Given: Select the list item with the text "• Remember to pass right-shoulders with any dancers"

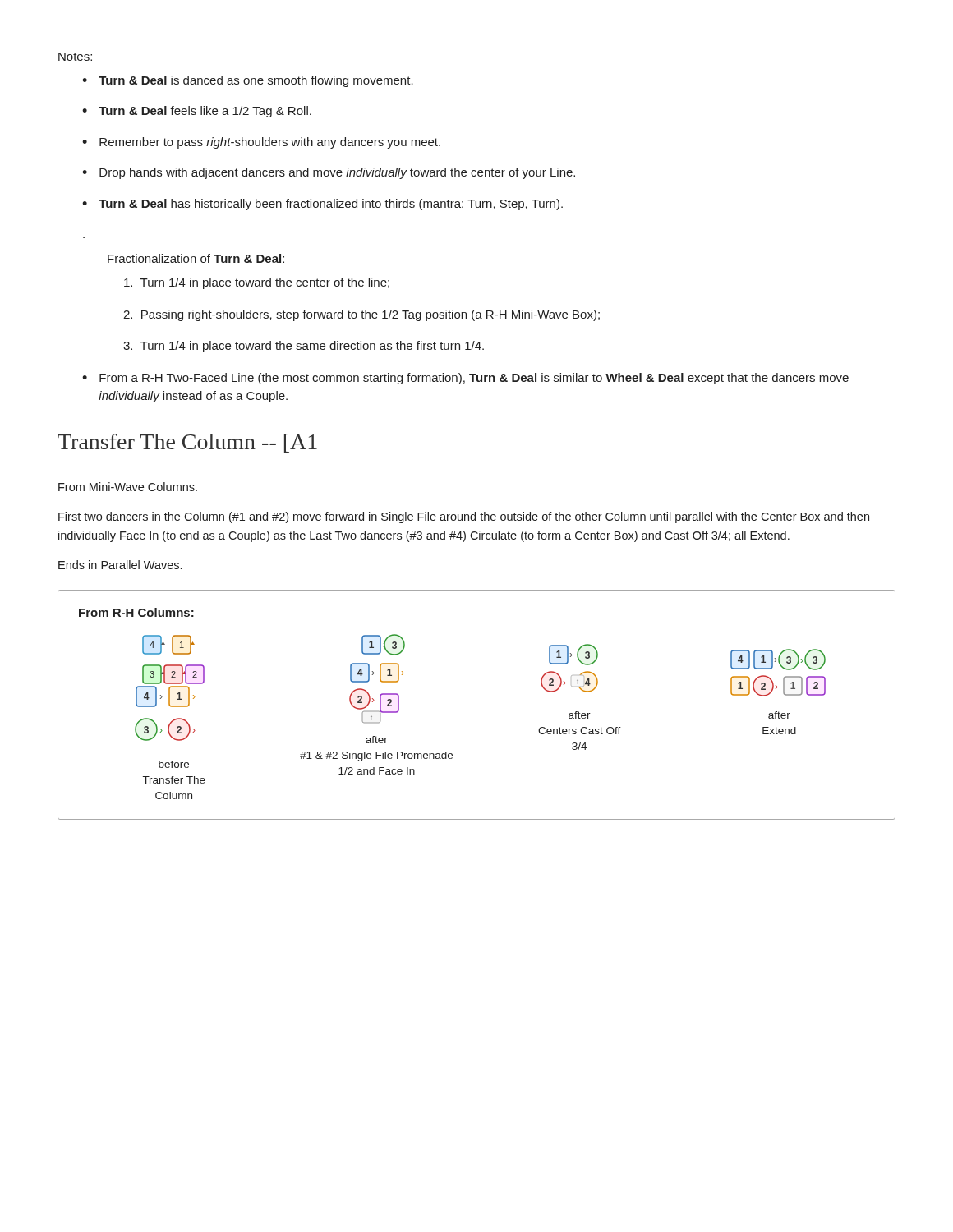Looking at the screenshot, I should [262, 142].
